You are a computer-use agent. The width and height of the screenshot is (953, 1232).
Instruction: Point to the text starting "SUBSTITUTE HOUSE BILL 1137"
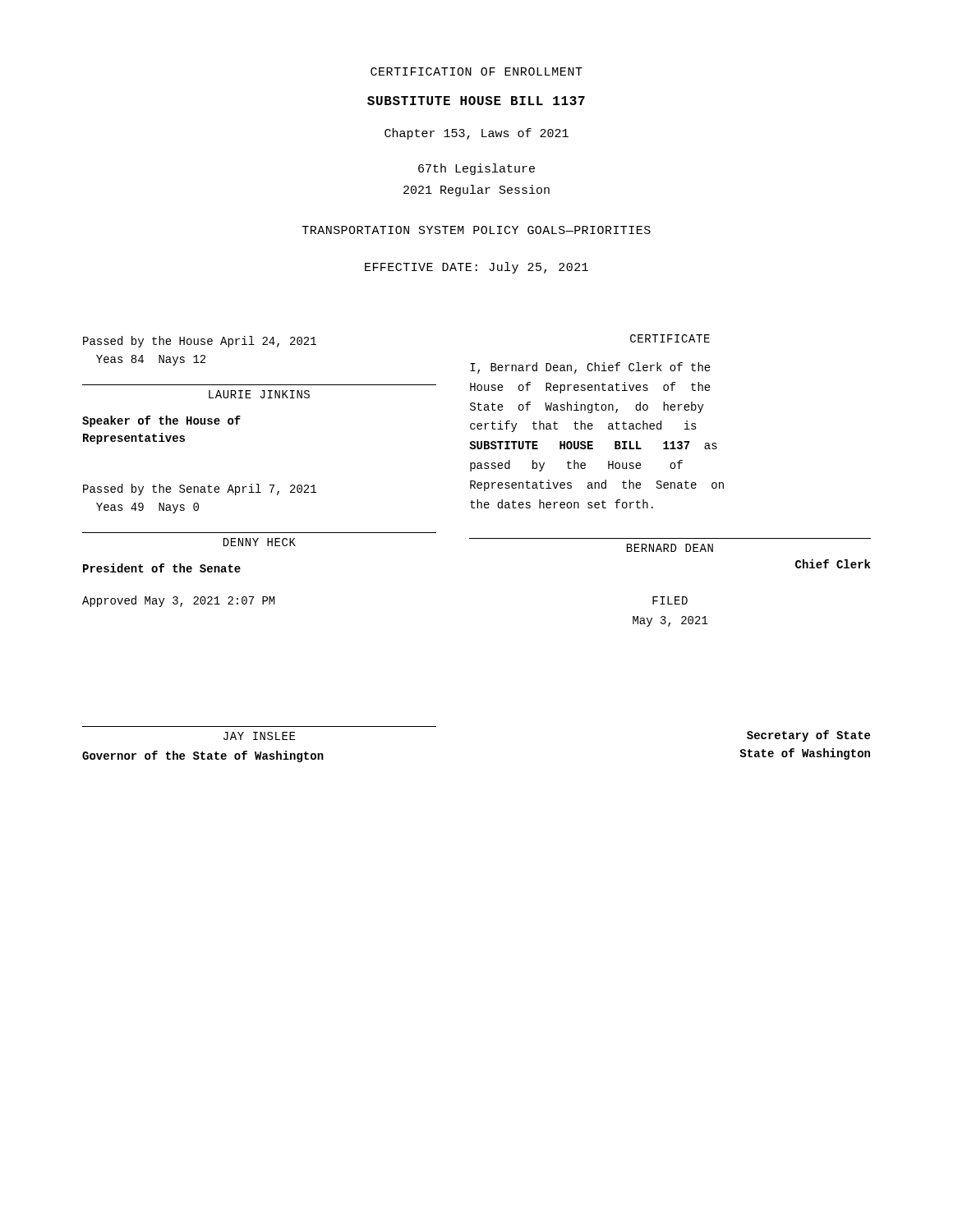click(x=476, y=102)
